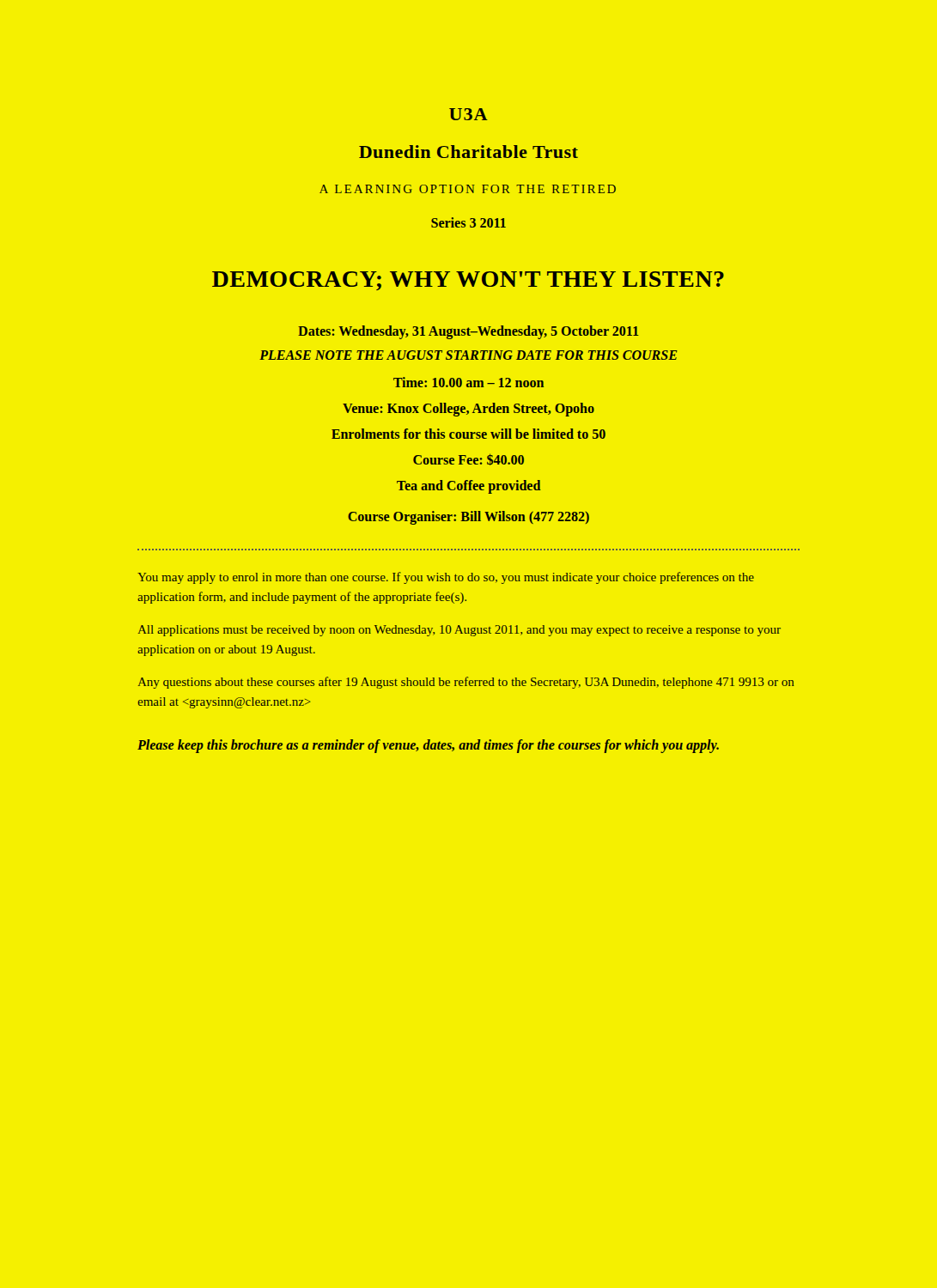Navigate to the passage starting "You may apply to enrol in more than"
Screen dimensions: 1288x937
446,587
